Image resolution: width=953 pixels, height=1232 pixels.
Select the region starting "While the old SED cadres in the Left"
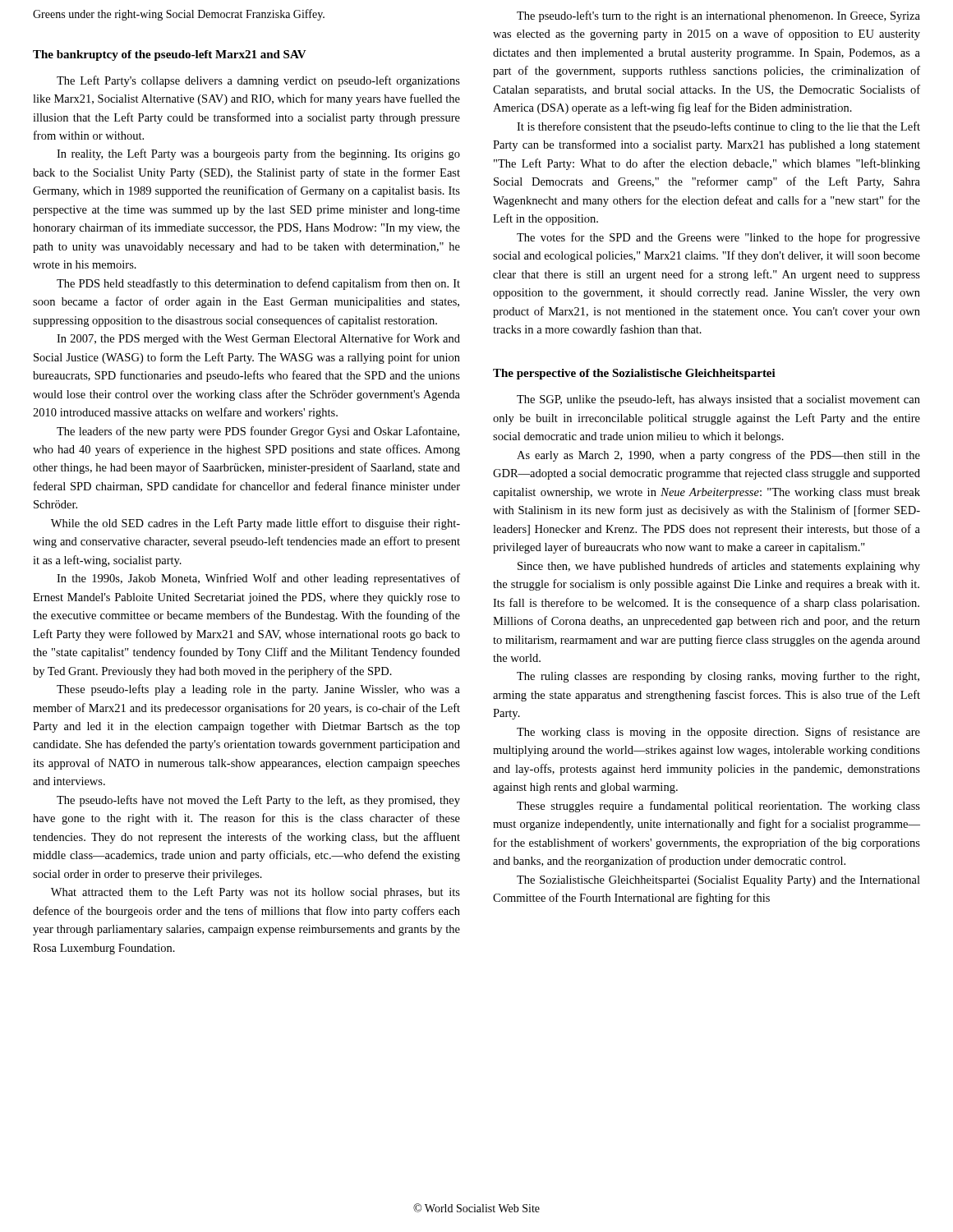pos(246,542)
